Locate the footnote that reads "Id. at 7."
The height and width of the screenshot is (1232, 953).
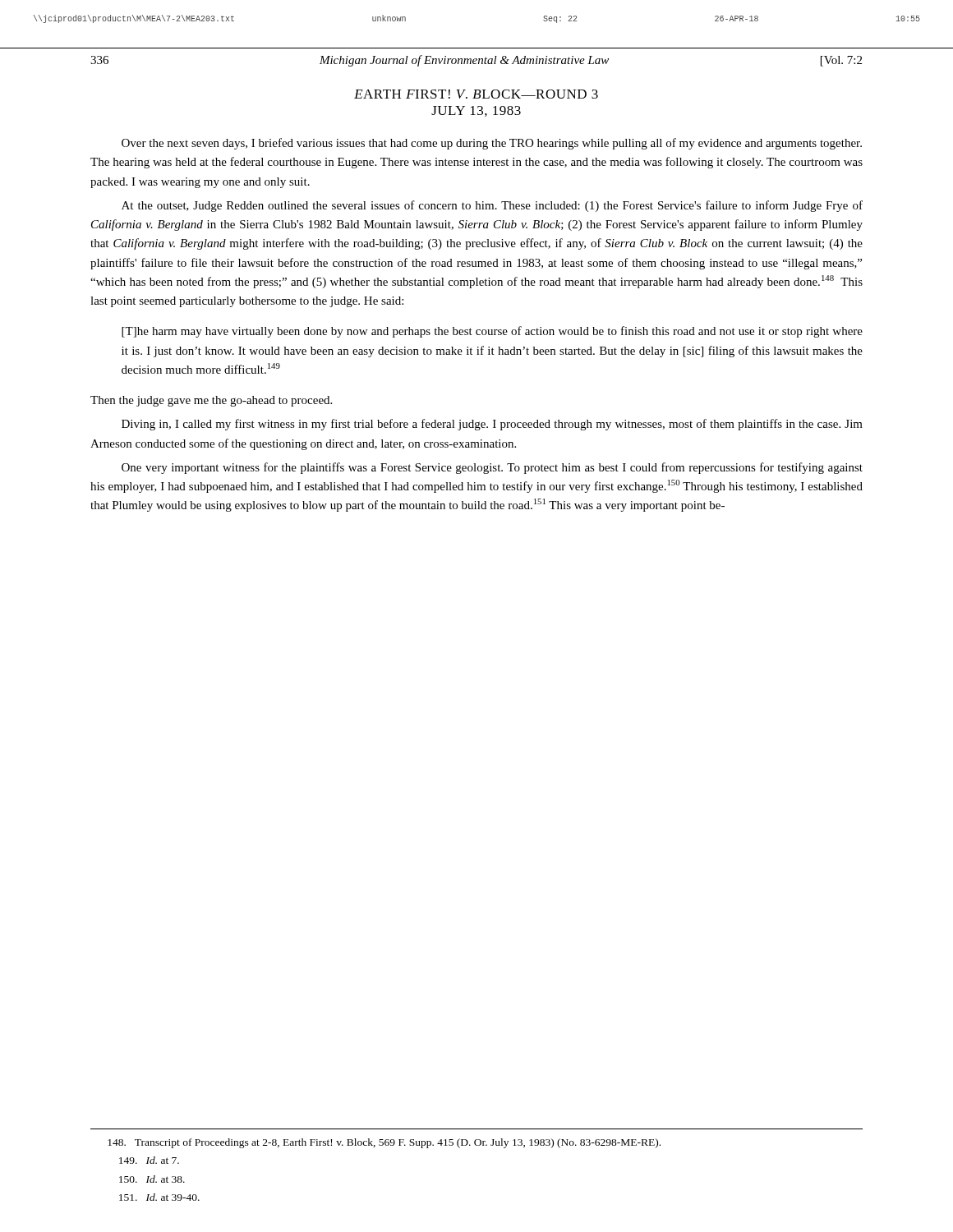click(135, 1161)
